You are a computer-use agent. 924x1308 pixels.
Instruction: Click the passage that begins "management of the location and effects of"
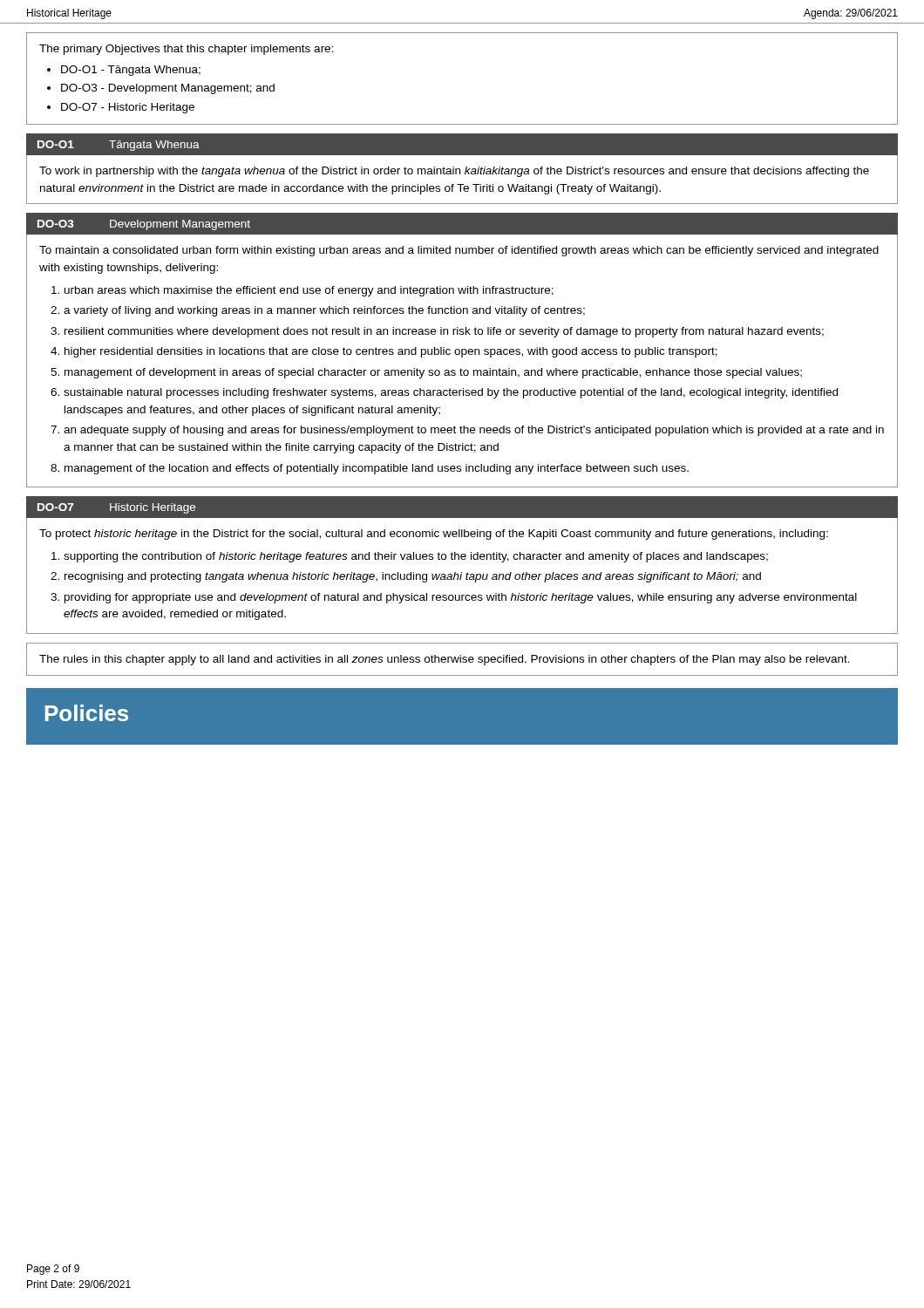[377, 467]
